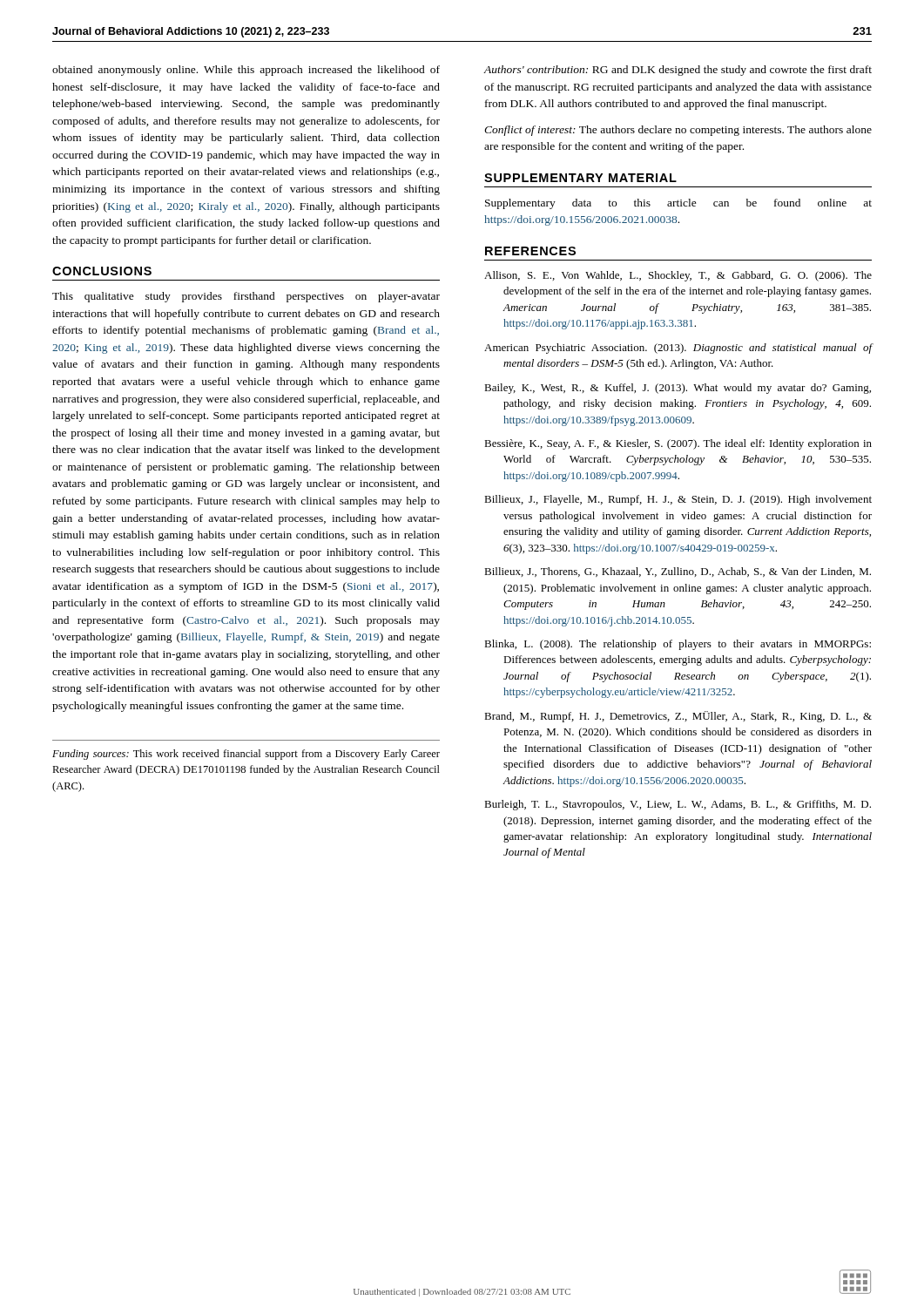Screen dimensions: 1307x924
Task: Find the text starting "Burleigh, T. L.,"
Action: 678,828
